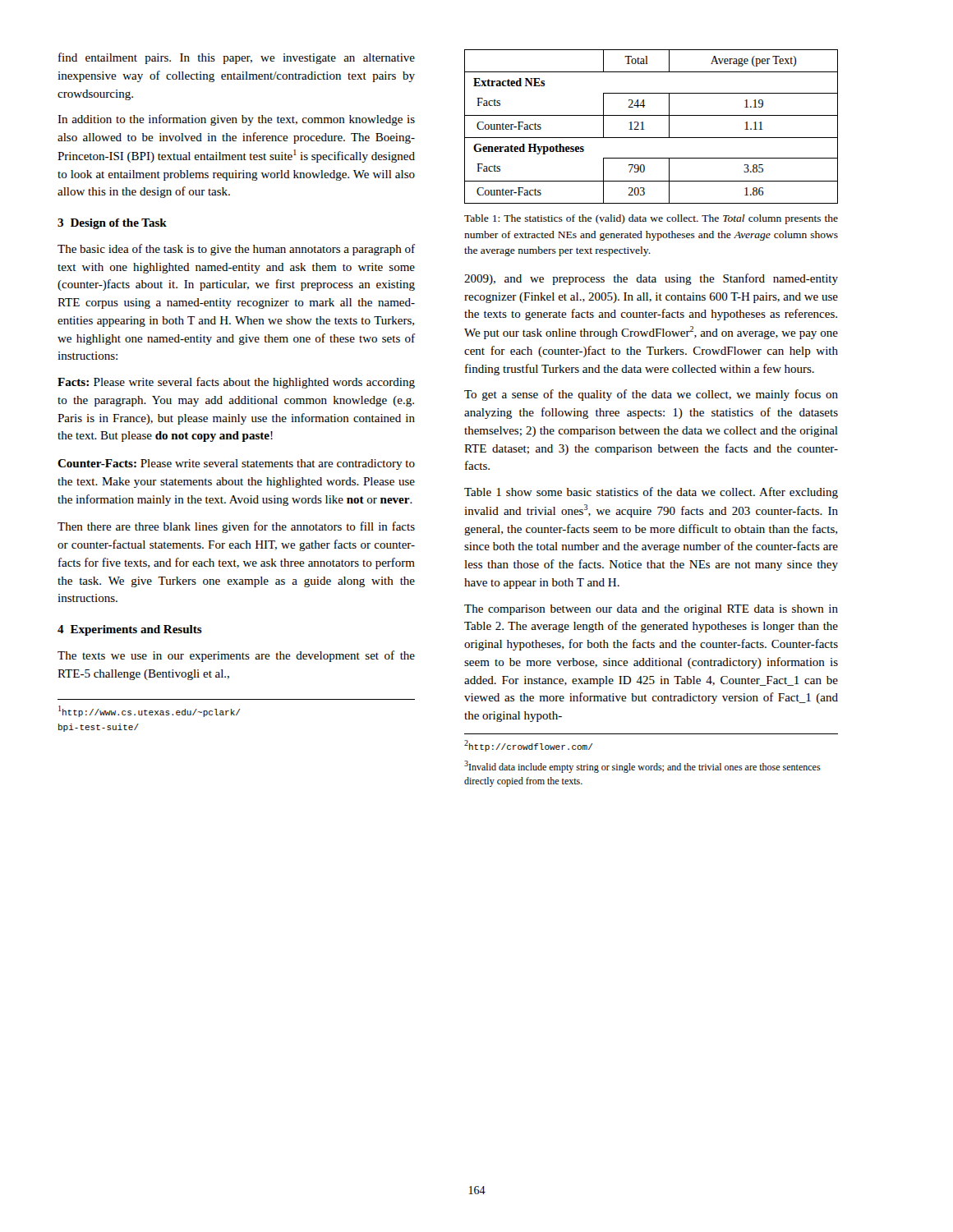Viewport: 953px width, 1232px height.
Task: Select the table that reads "Extracted NEs"
Action: 651,127
